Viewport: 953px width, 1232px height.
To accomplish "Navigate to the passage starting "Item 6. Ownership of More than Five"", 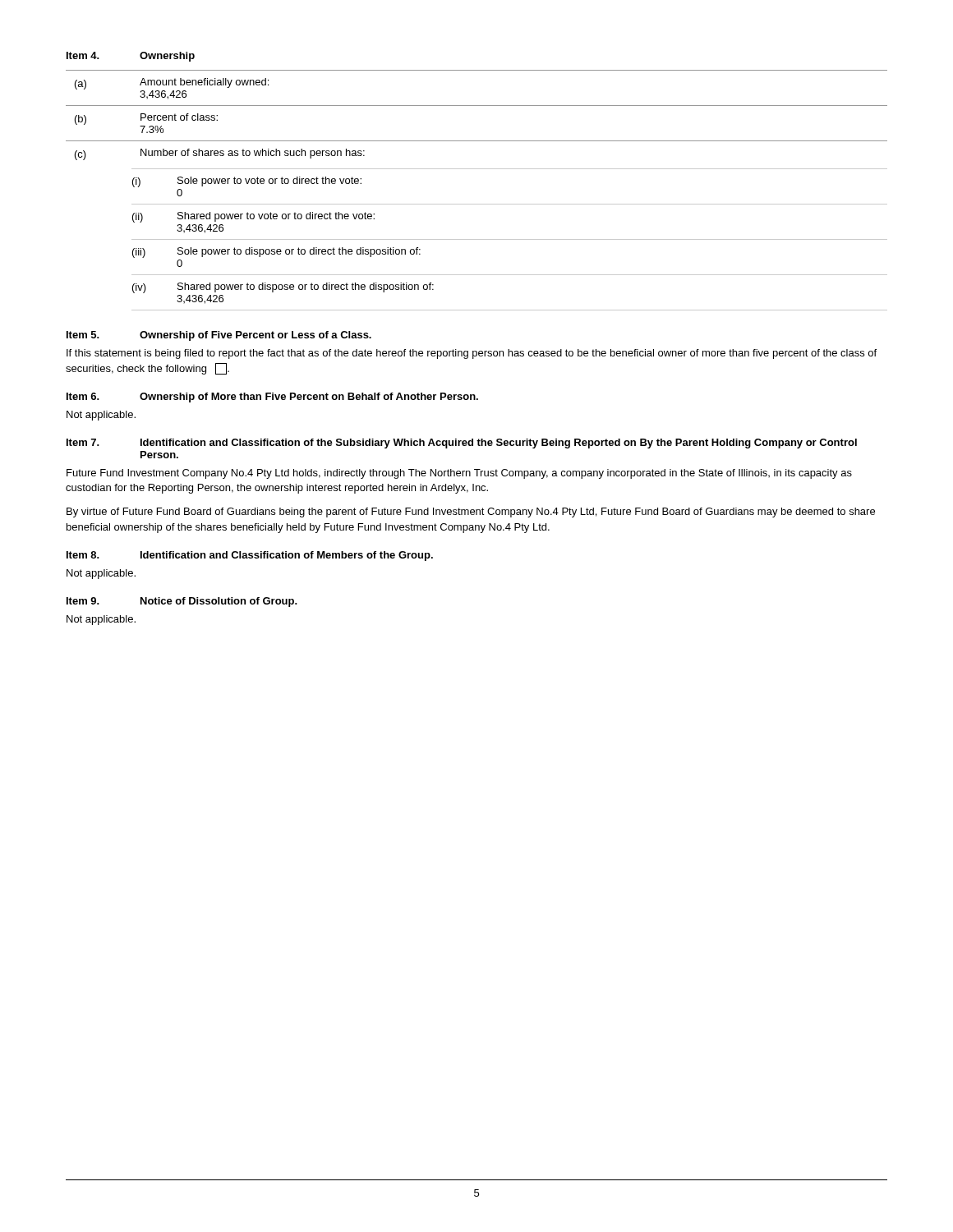I will point(272,396).
